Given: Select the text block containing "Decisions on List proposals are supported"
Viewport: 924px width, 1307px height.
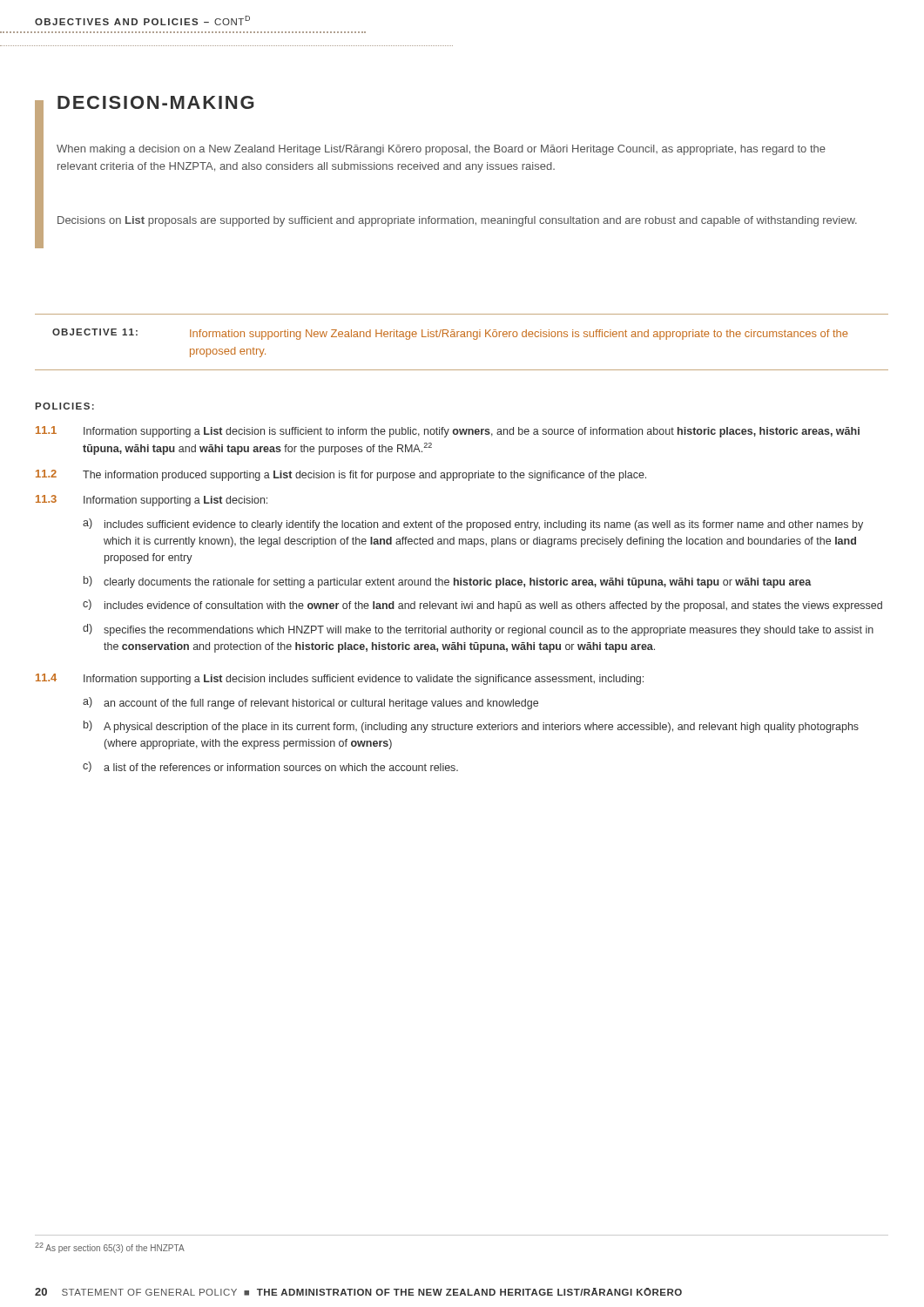Looking at the screenshot, I should click(x=457, y=220).
